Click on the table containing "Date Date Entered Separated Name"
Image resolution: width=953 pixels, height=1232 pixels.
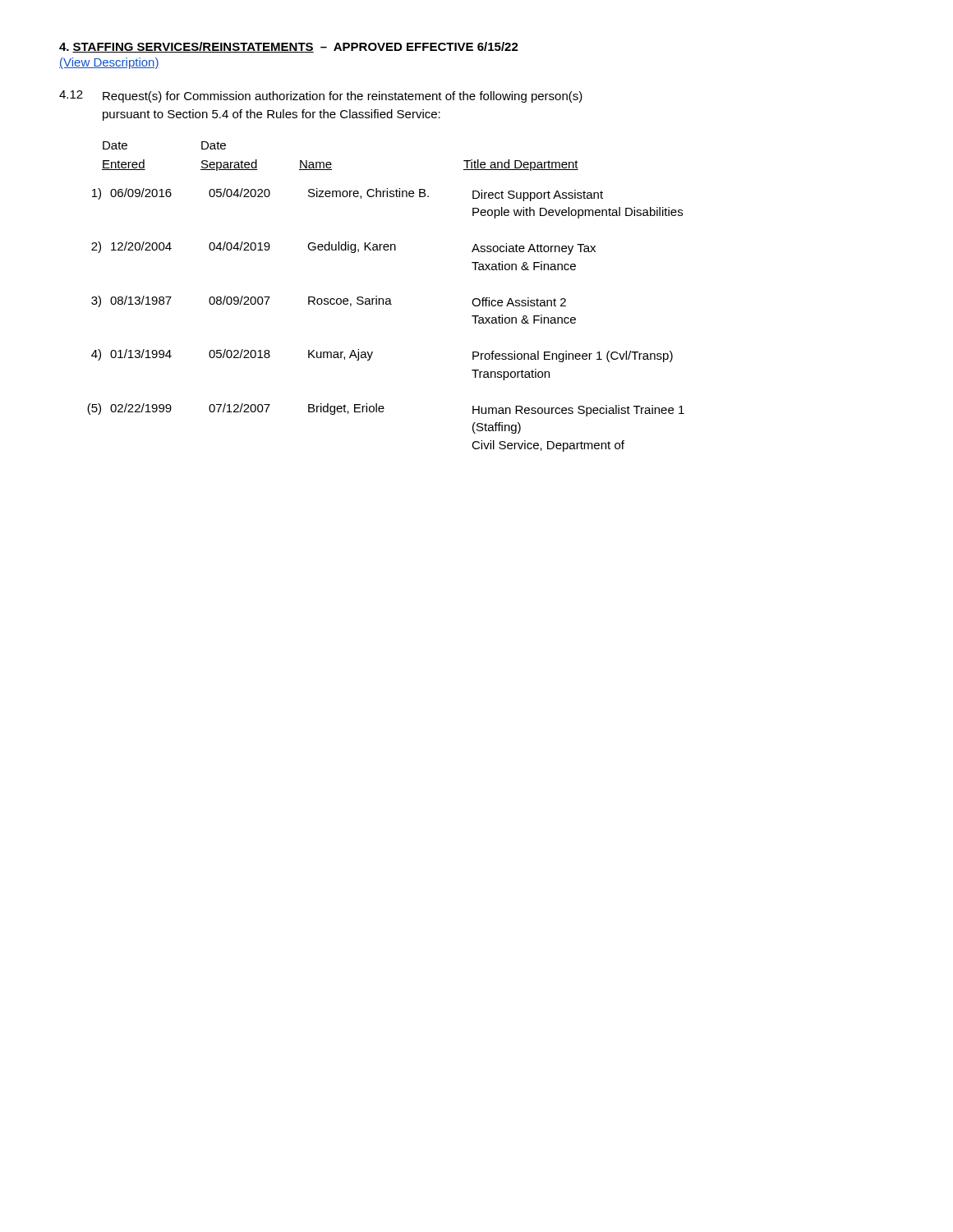(x=476, y=296)
